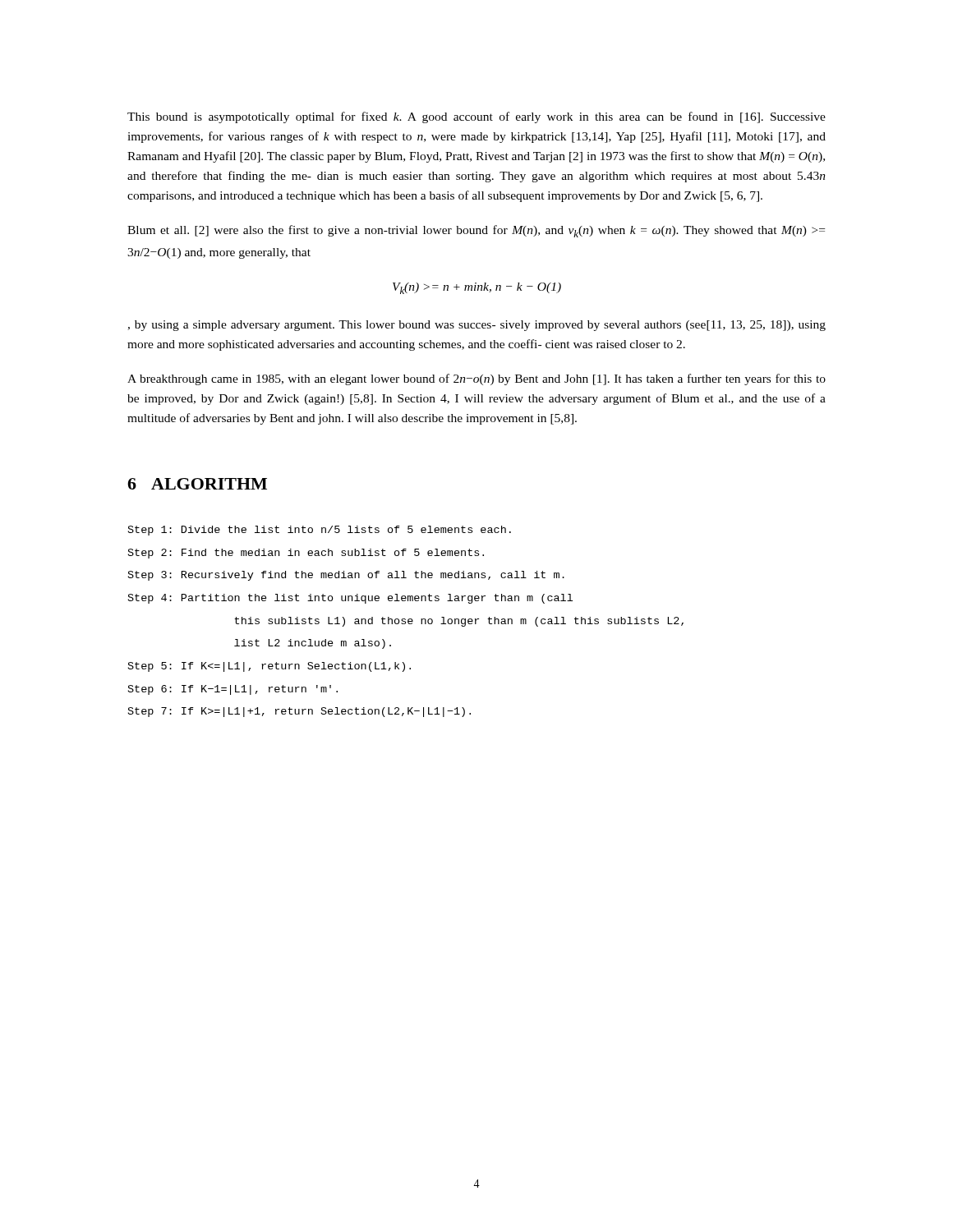This screenshot has width=953, height=1232.
Task: Select the text block starting ", by using a simple adversary"
Action: tap(476, 334)
